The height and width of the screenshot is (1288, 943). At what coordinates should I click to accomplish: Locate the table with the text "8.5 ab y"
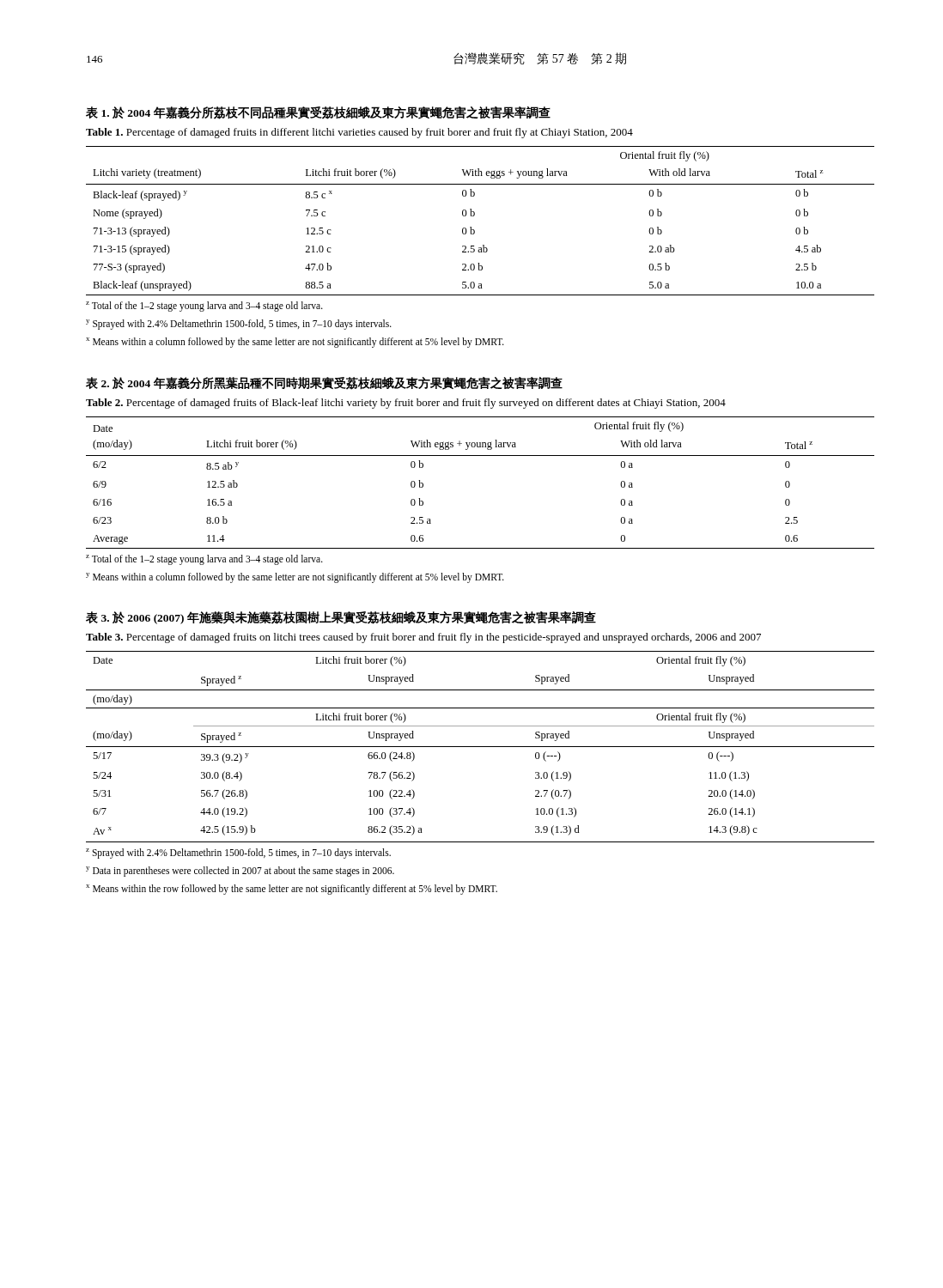(x=480, y=482)
